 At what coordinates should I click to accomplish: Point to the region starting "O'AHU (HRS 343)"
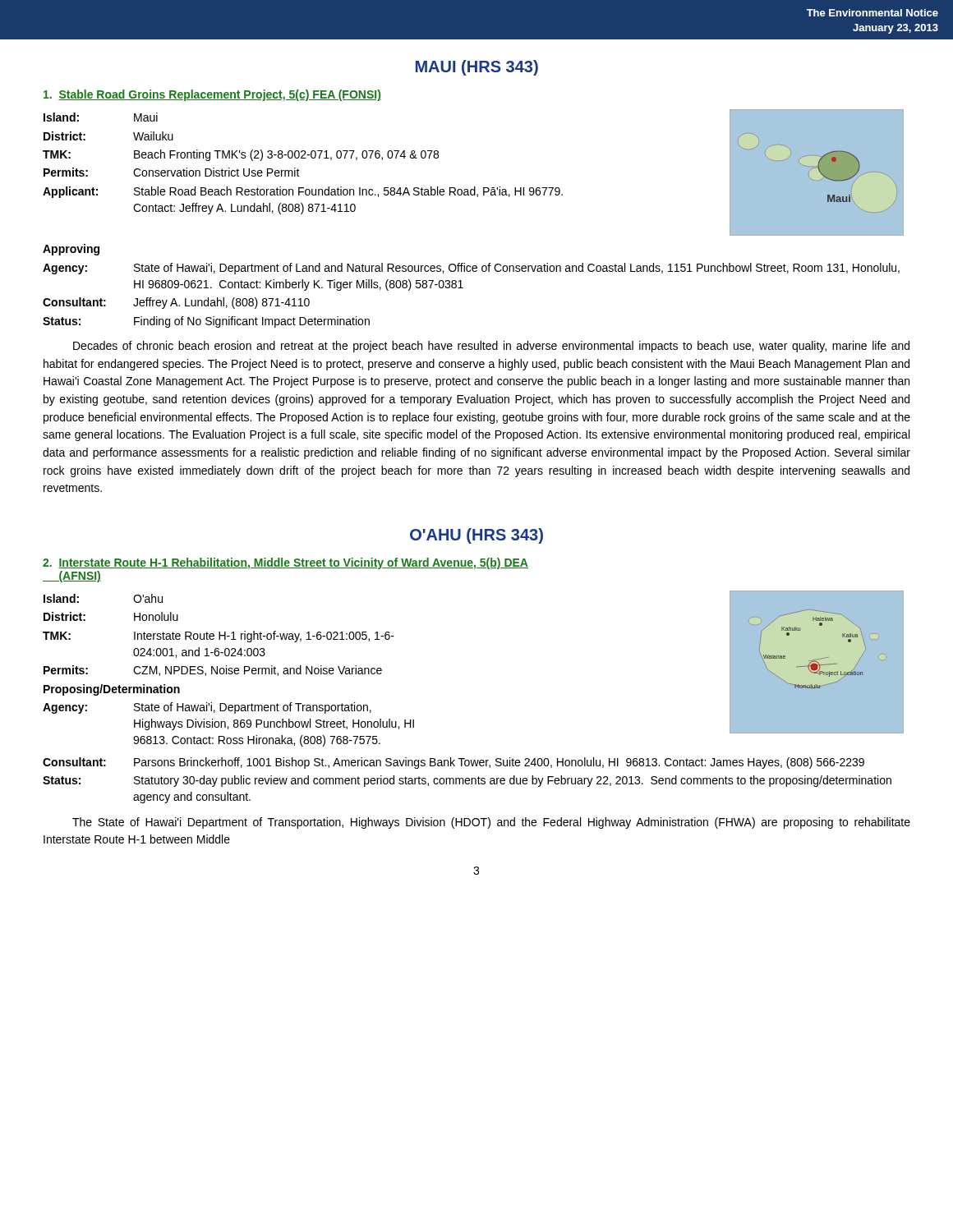point(476,535)
